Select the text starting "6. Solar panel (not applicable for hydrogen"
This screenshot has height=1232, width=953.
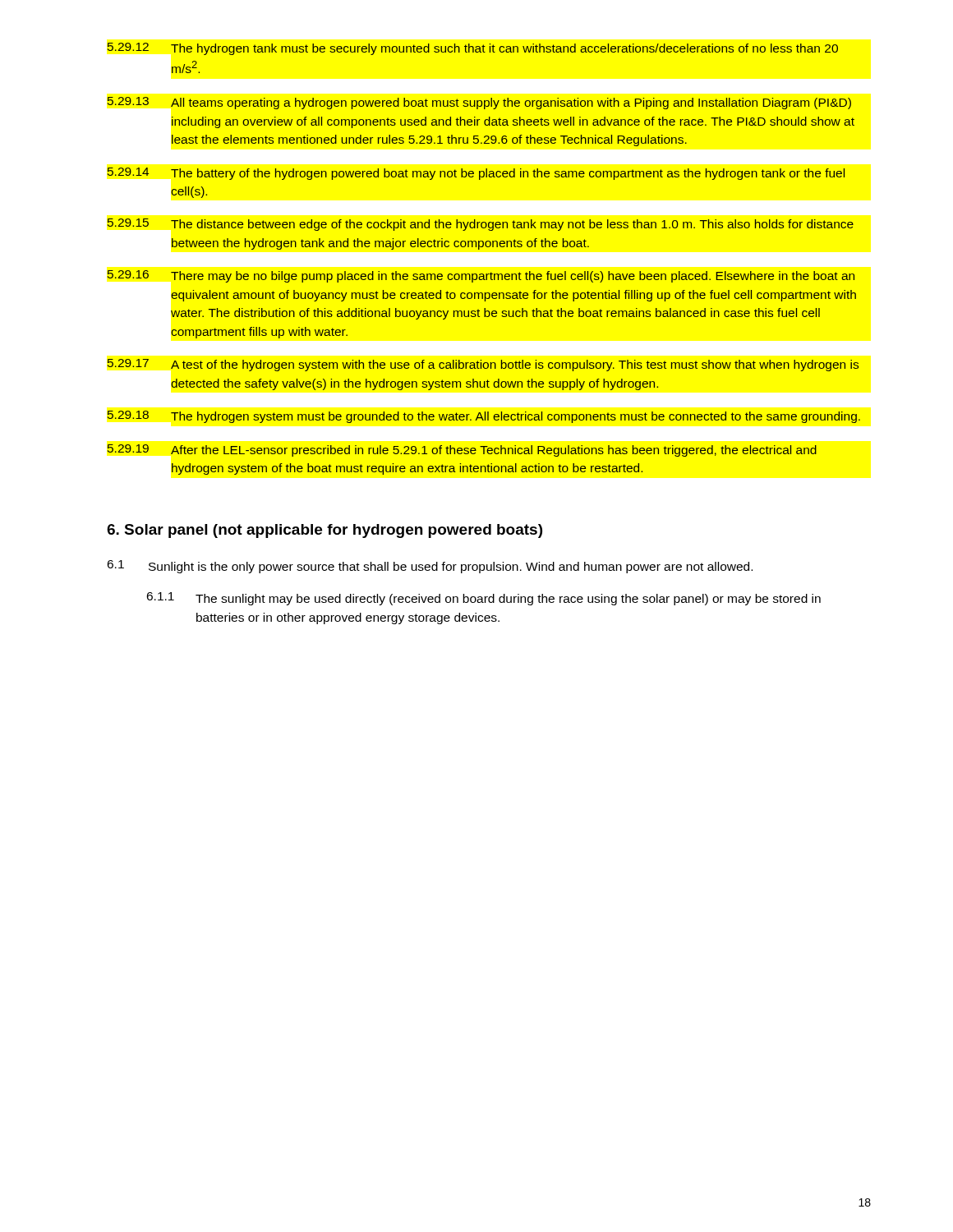point(325,529)
